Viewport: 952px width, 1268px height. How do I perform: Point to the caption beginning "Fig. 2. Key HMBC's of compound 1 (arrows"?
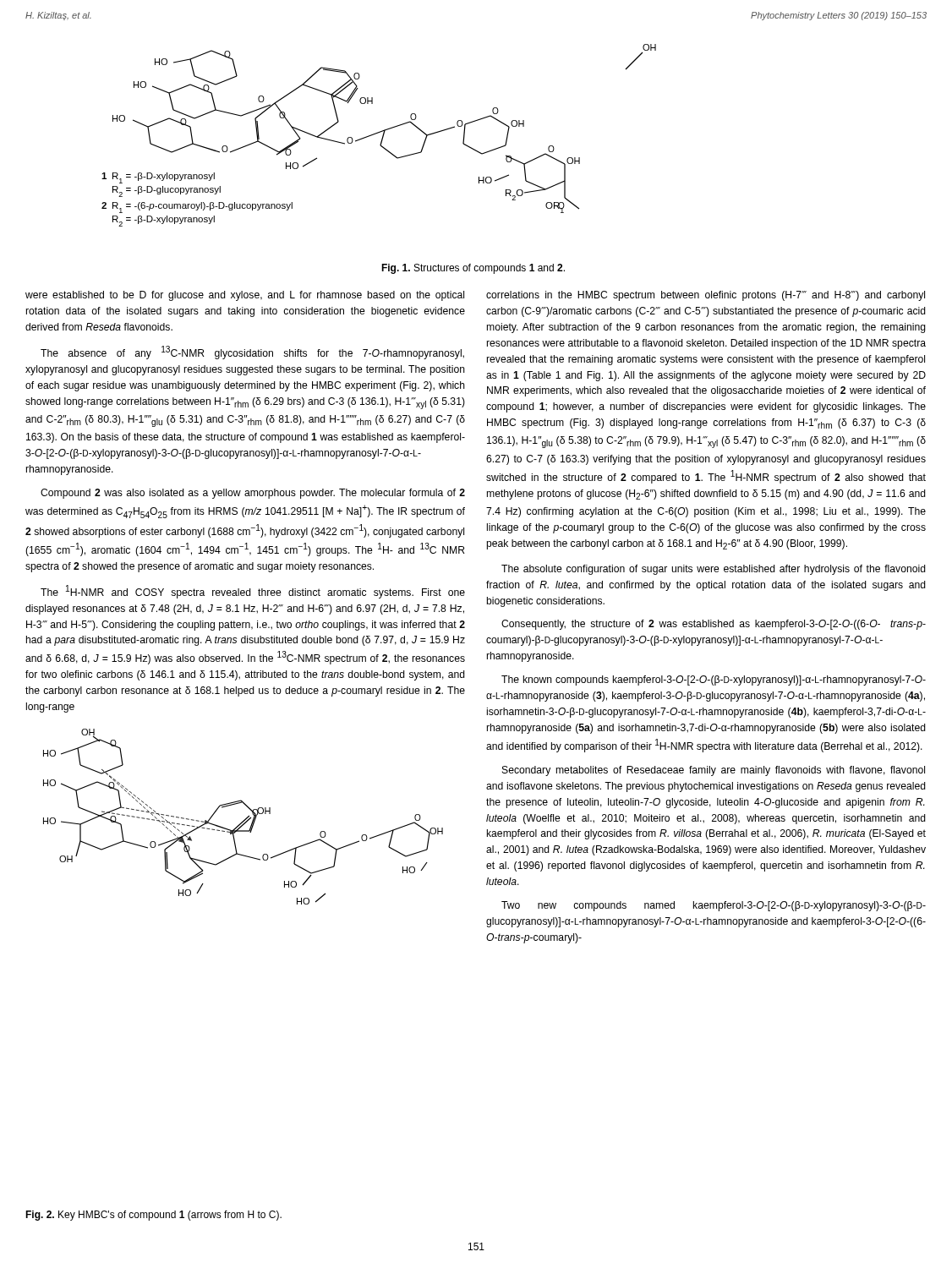154,1215
